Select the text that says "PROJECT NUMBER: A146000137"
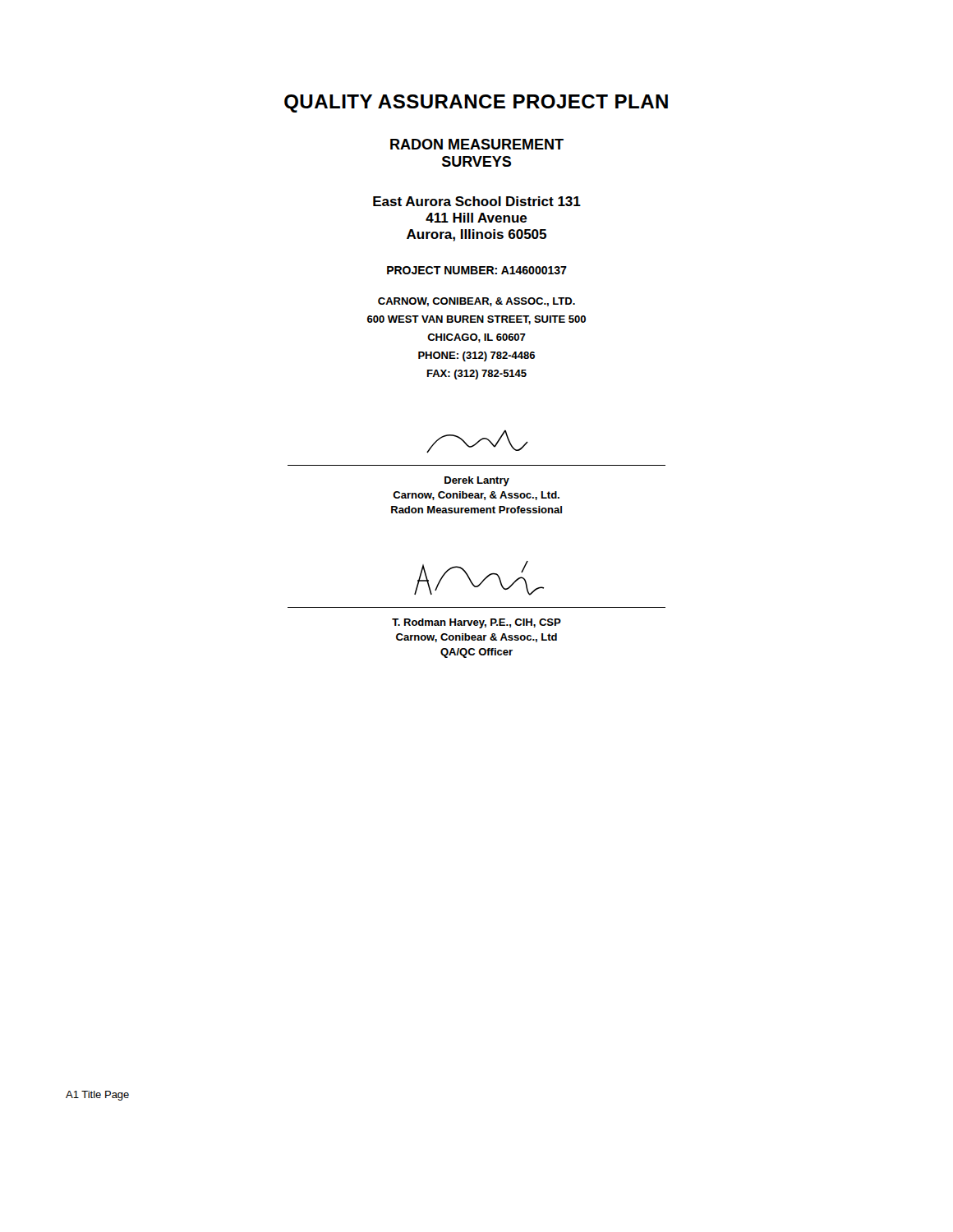Image resolution: width=953 pixels, height=1232 pixels. point(476,270)
